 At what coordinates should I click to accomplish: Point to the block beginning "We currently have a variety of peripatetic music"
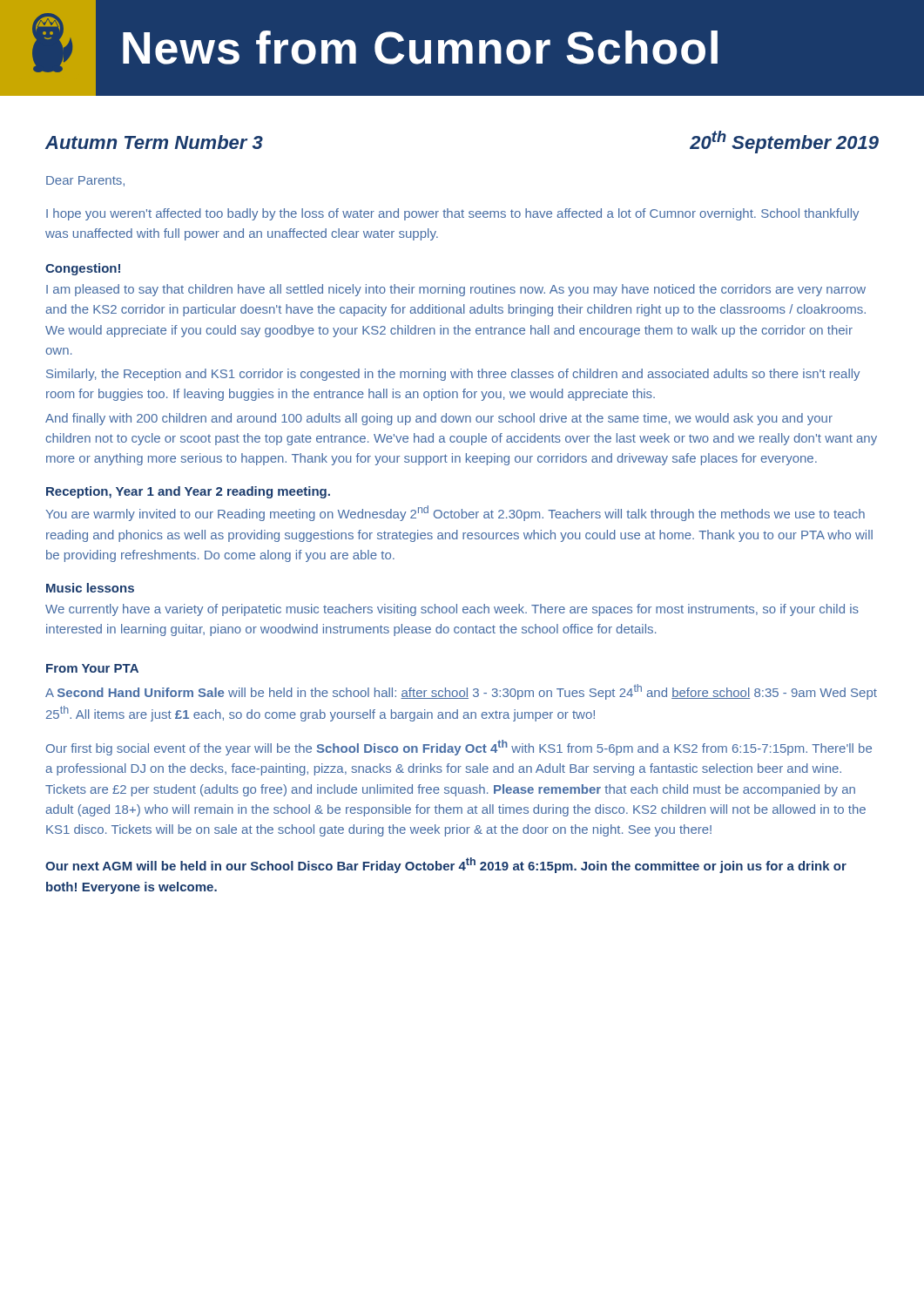coord(452,619)
